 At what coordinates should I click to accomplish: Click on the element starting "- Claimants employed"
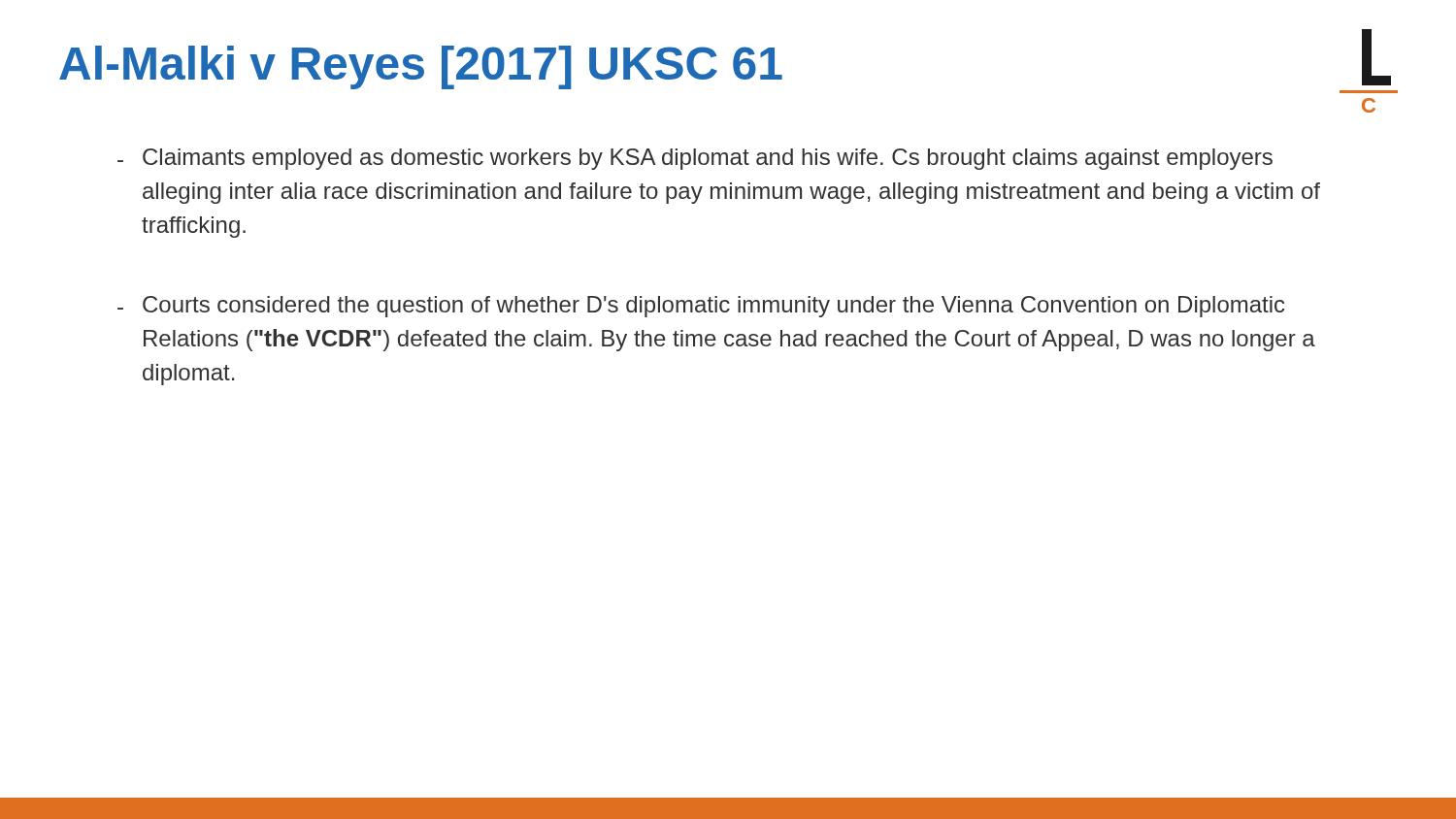[x=723, y=191]
